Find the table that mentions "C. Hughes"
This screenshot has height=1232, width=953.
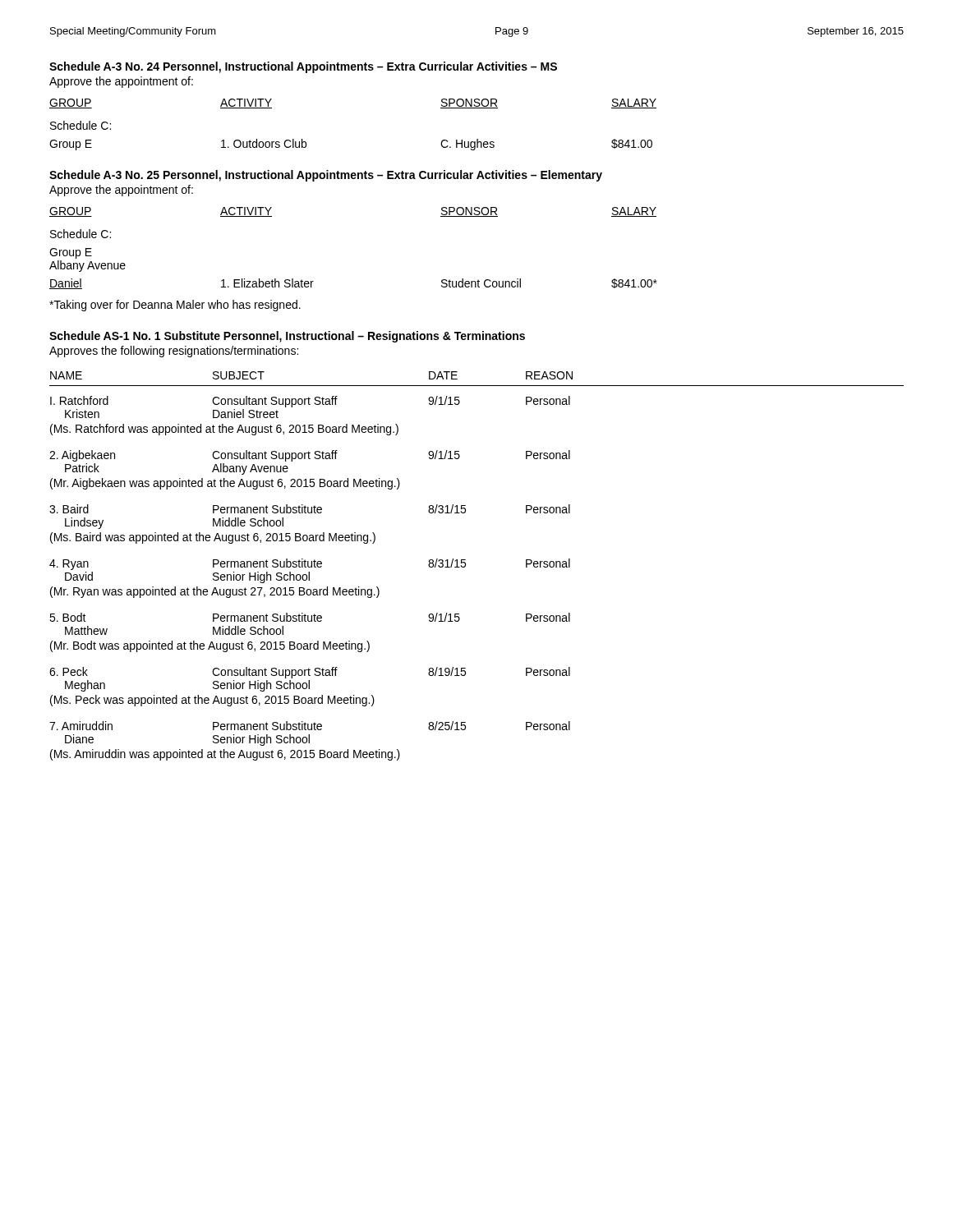pyautogui.click(x=476, y=124)
